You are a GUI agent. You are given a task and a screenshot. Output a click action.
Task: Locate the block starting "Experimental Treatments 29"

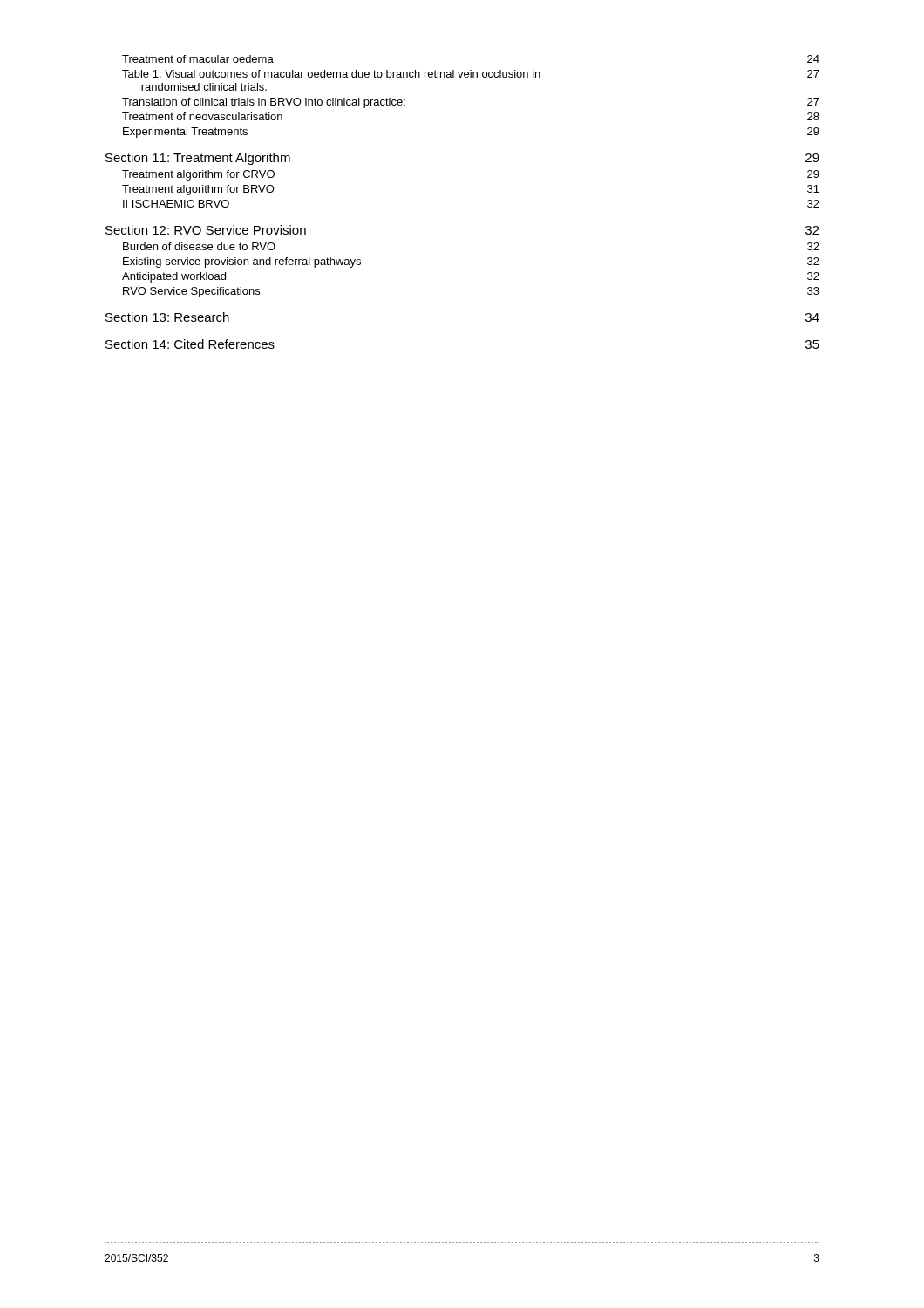187,132
